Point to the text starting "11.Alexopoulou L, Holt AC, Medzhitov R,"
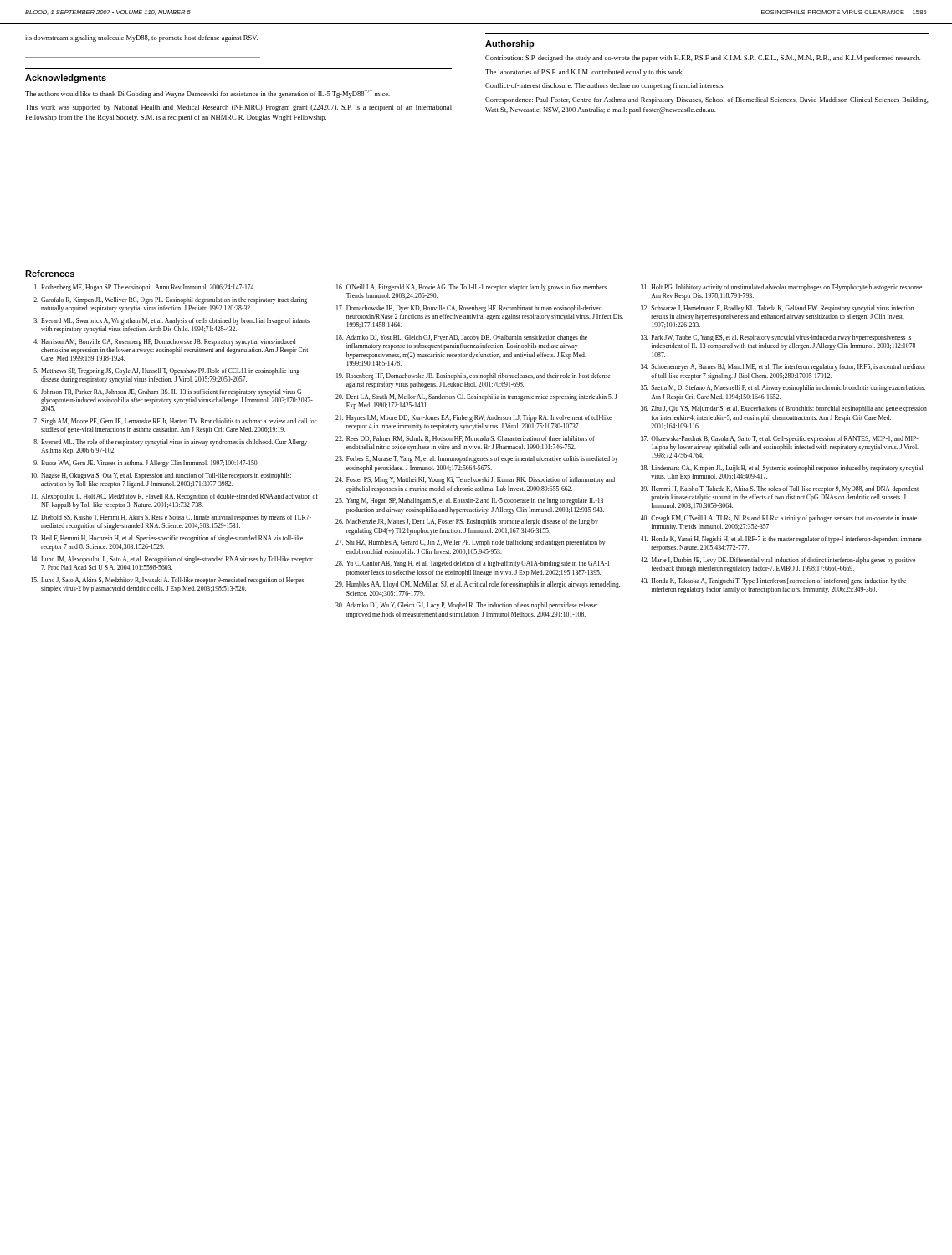Screen dimensions: 1255x952 coord(172,501)
